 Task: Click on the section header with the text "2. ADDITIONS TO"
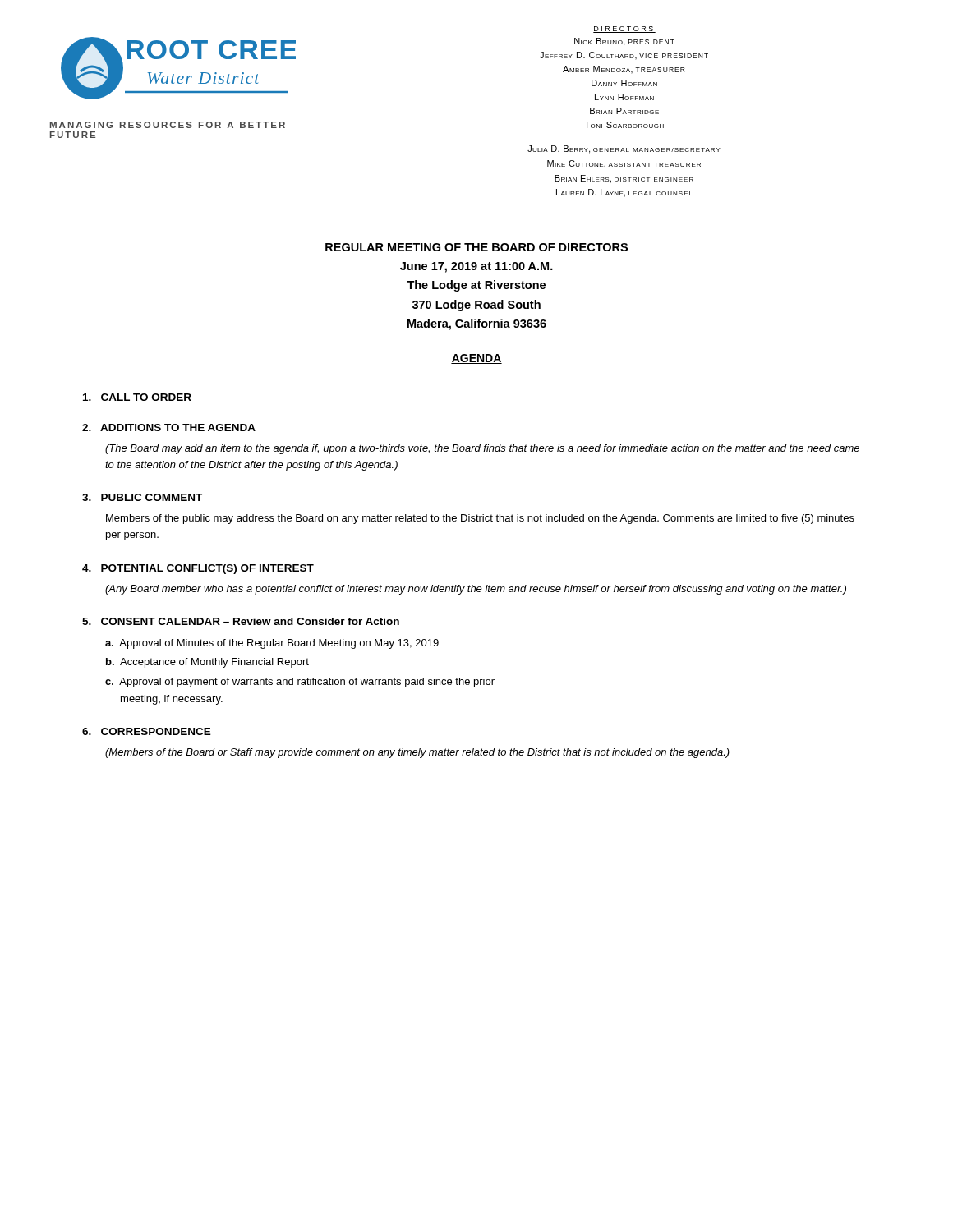(169, 428)
